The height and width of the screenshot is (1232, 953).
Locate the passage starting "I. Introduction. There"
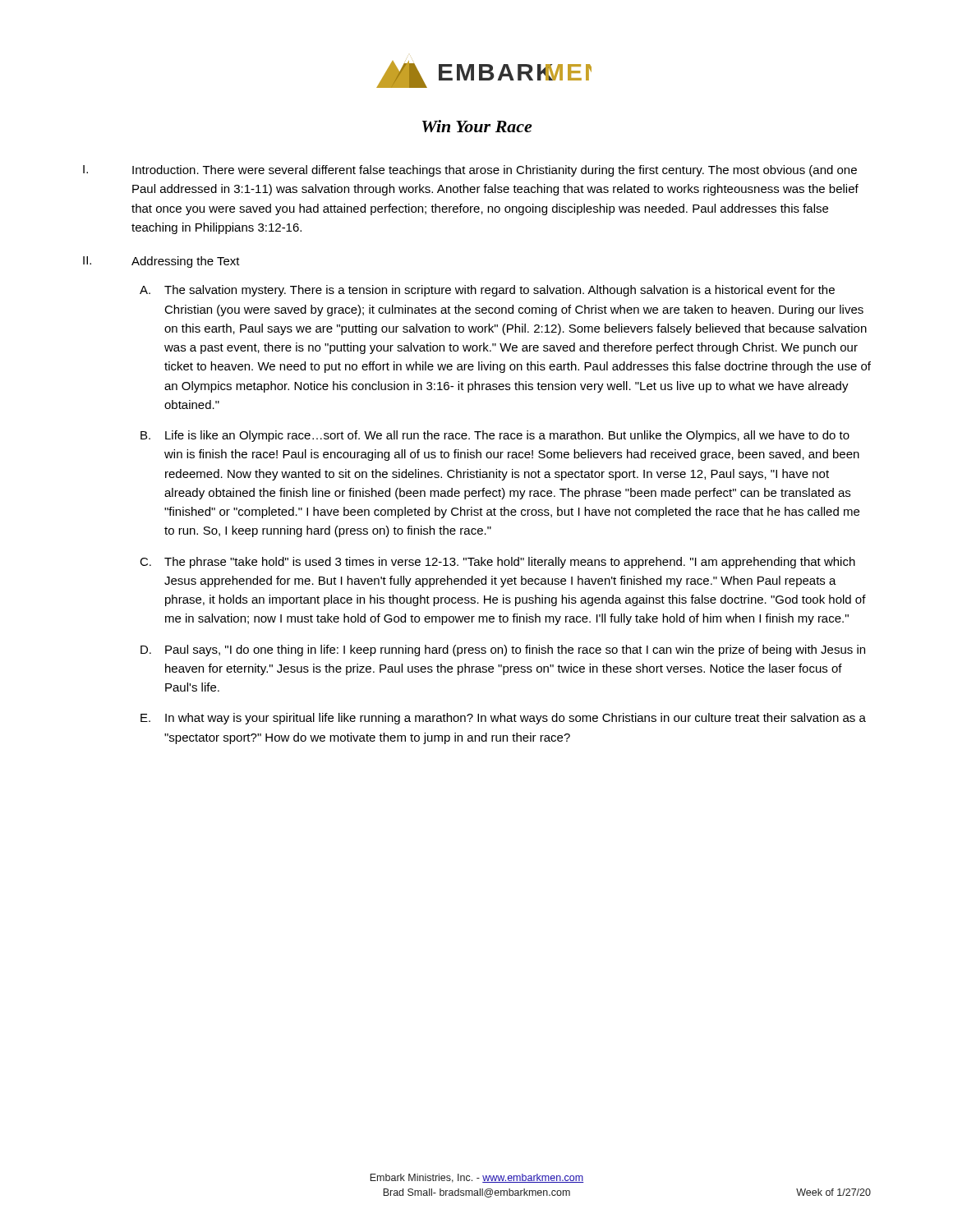[476, 198]
